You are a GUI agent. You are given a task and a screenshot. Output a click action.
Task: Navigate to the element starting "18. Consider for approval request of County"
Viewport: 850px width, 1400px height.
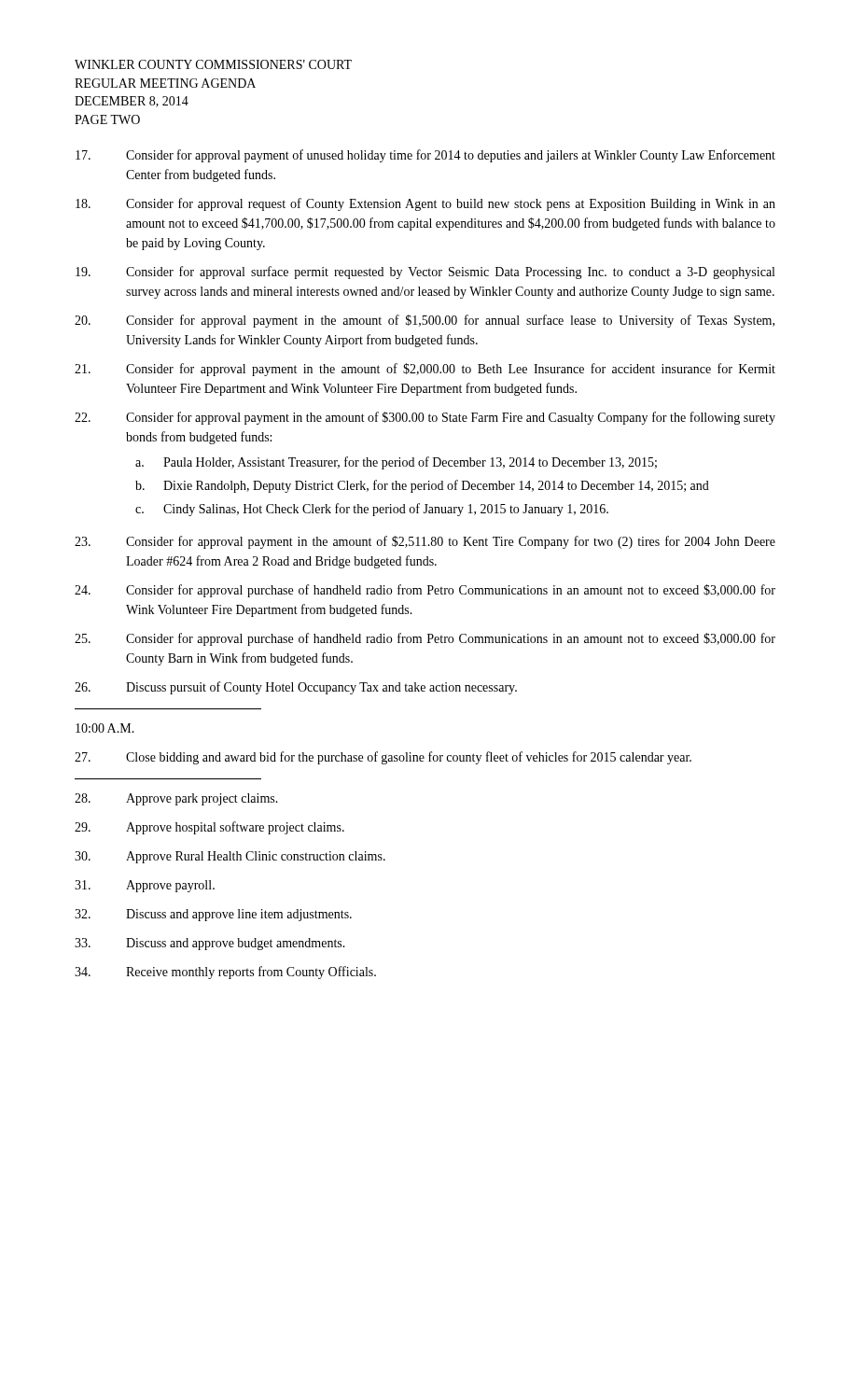coord(425,224)
